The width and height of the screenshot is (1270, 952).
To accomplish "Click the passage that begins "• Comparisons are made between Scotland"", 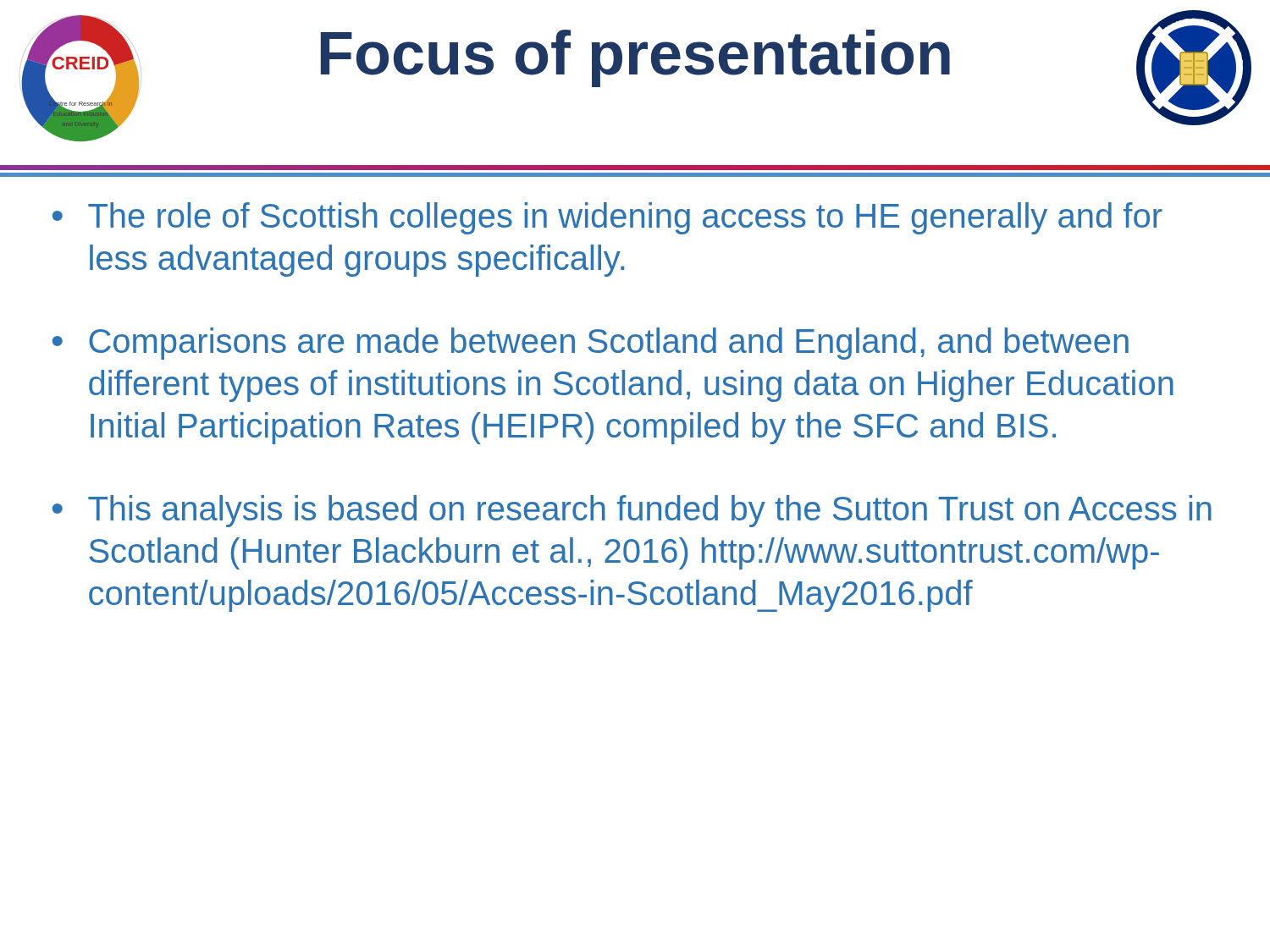I will 635,383.
